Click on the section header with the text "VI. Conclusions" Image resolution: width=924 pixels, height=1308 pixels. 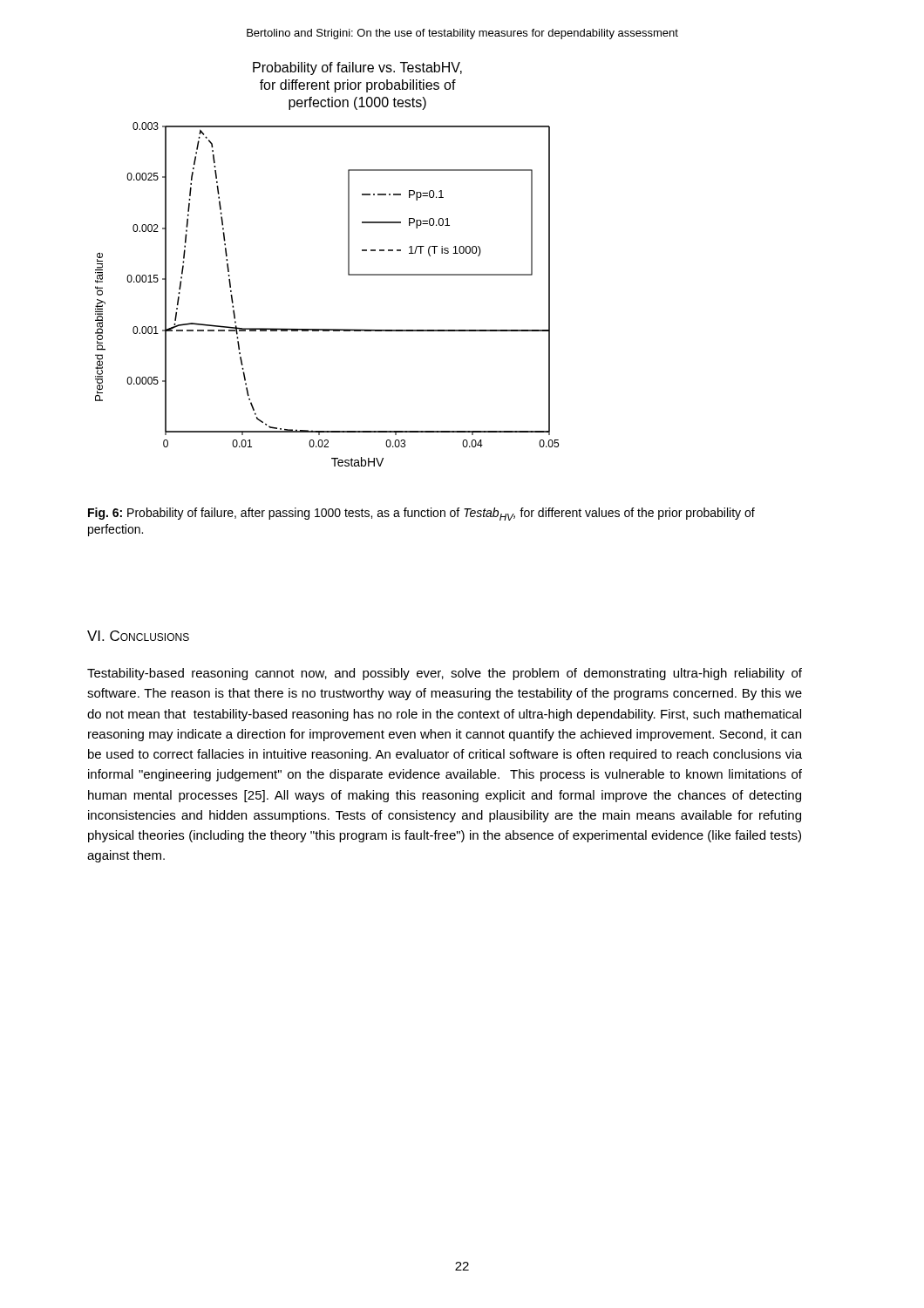point(138,636)
